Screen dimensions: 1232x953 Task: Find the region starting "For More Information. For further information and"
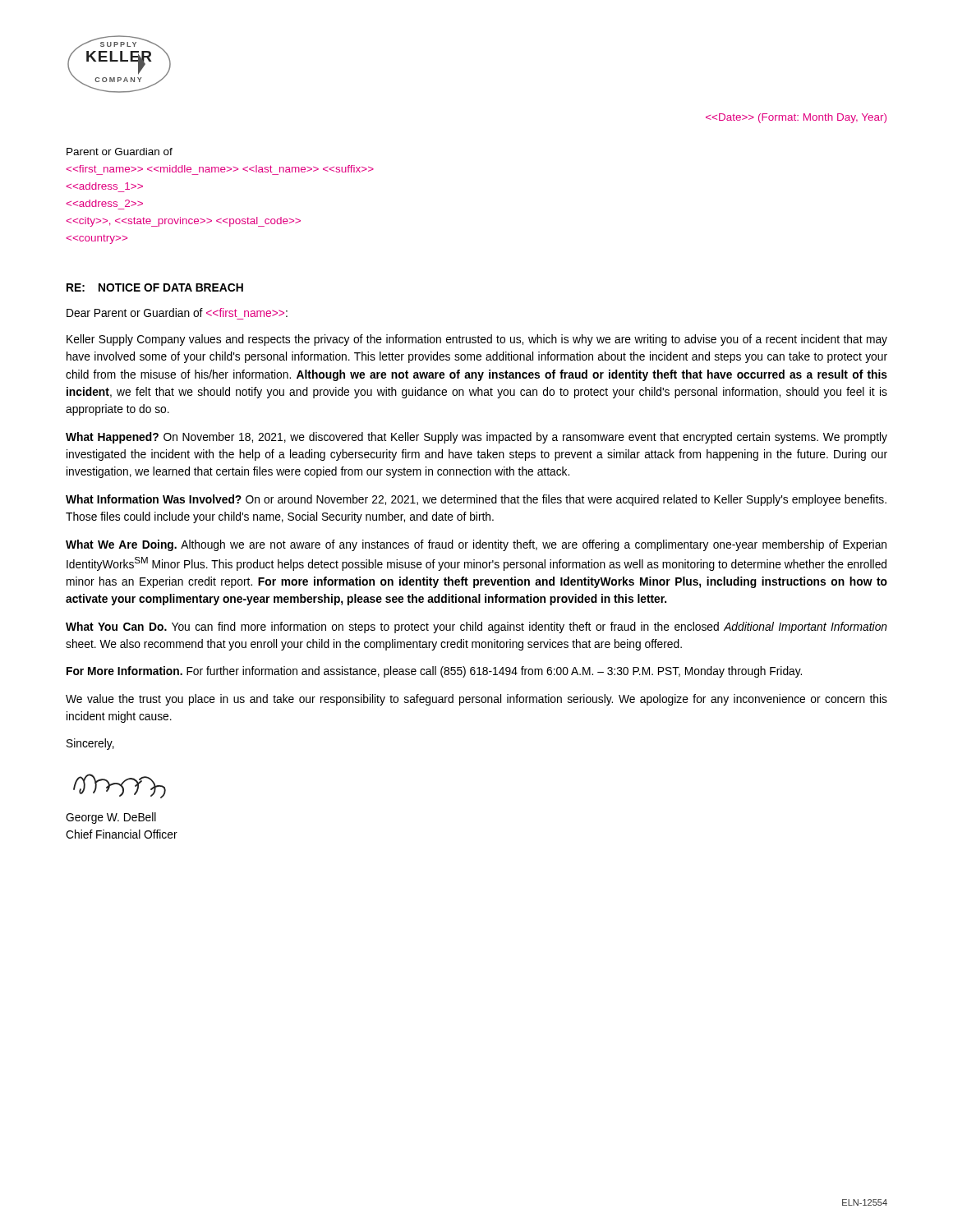pos(434,672)
